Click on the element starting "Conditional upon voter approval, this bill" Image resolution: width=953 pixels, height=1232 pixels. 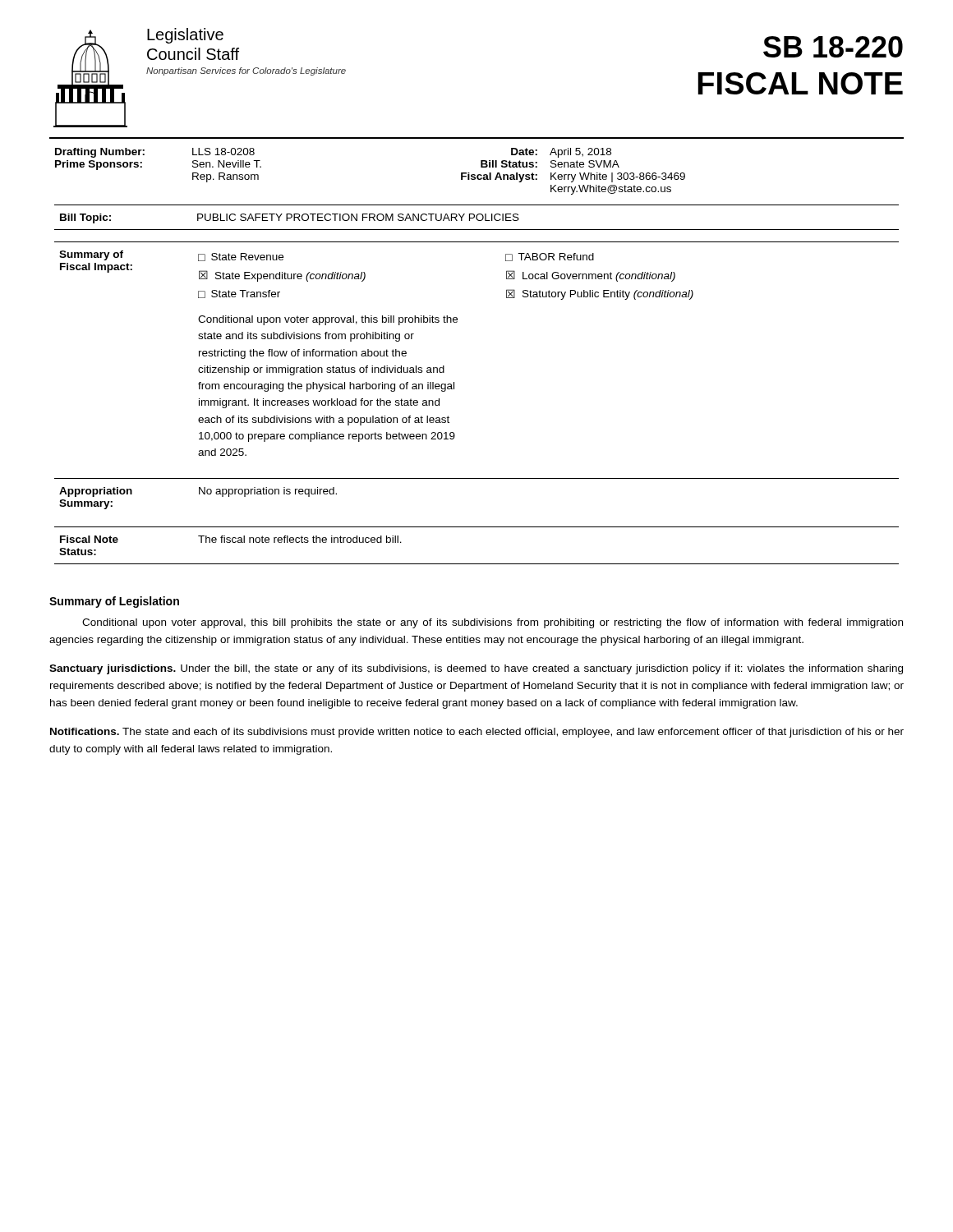(x=476, y=631)
